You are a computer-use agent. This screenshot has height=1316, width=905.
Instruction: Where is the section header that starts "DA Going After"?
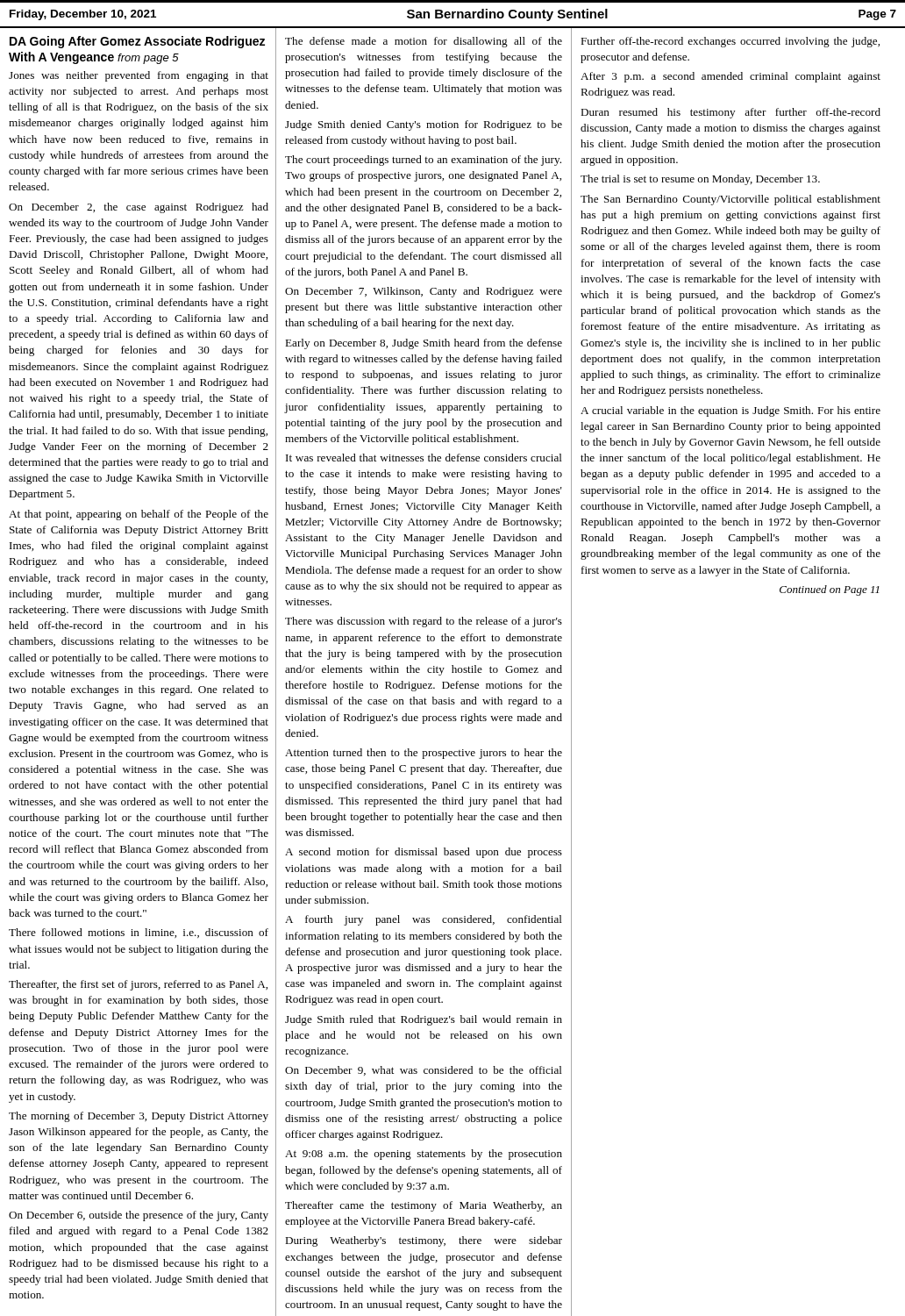[x=137, y=49]
